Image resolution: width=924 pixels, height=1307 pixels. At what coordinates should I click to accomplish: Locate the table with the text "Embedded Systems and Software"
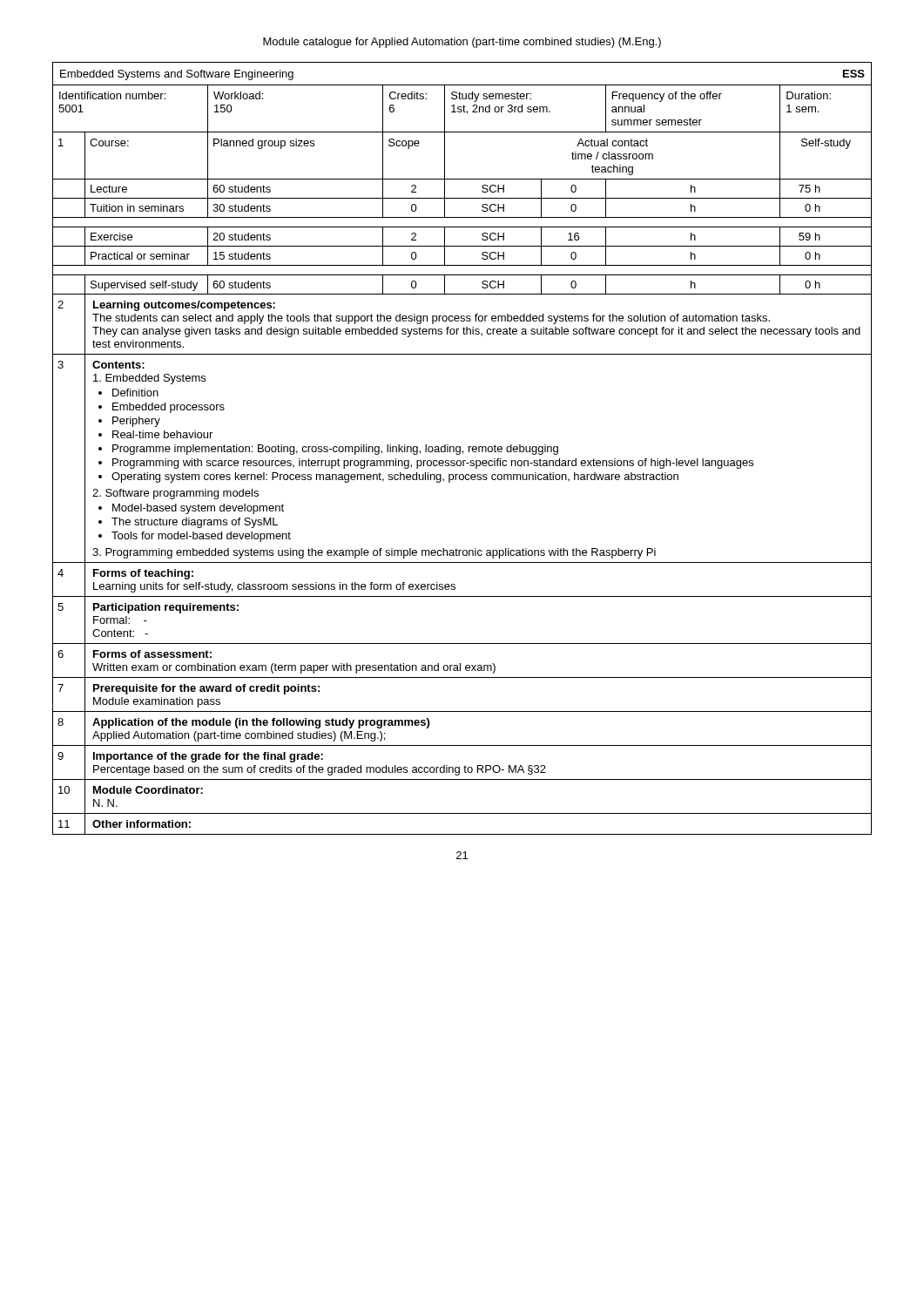pos(462,448)
